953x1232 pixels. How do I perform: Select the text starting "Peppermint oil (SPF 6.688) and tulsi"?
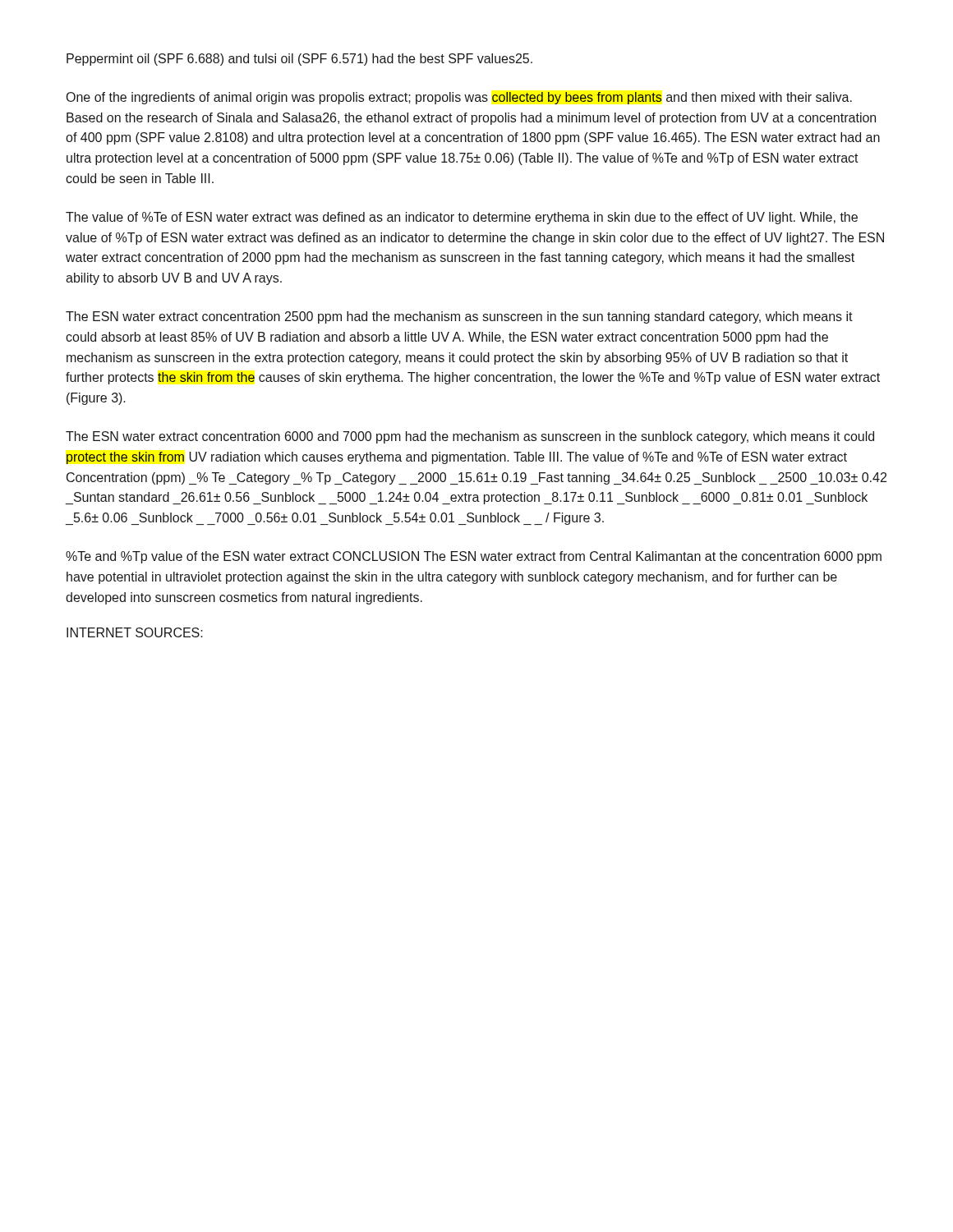coord(300,59)
